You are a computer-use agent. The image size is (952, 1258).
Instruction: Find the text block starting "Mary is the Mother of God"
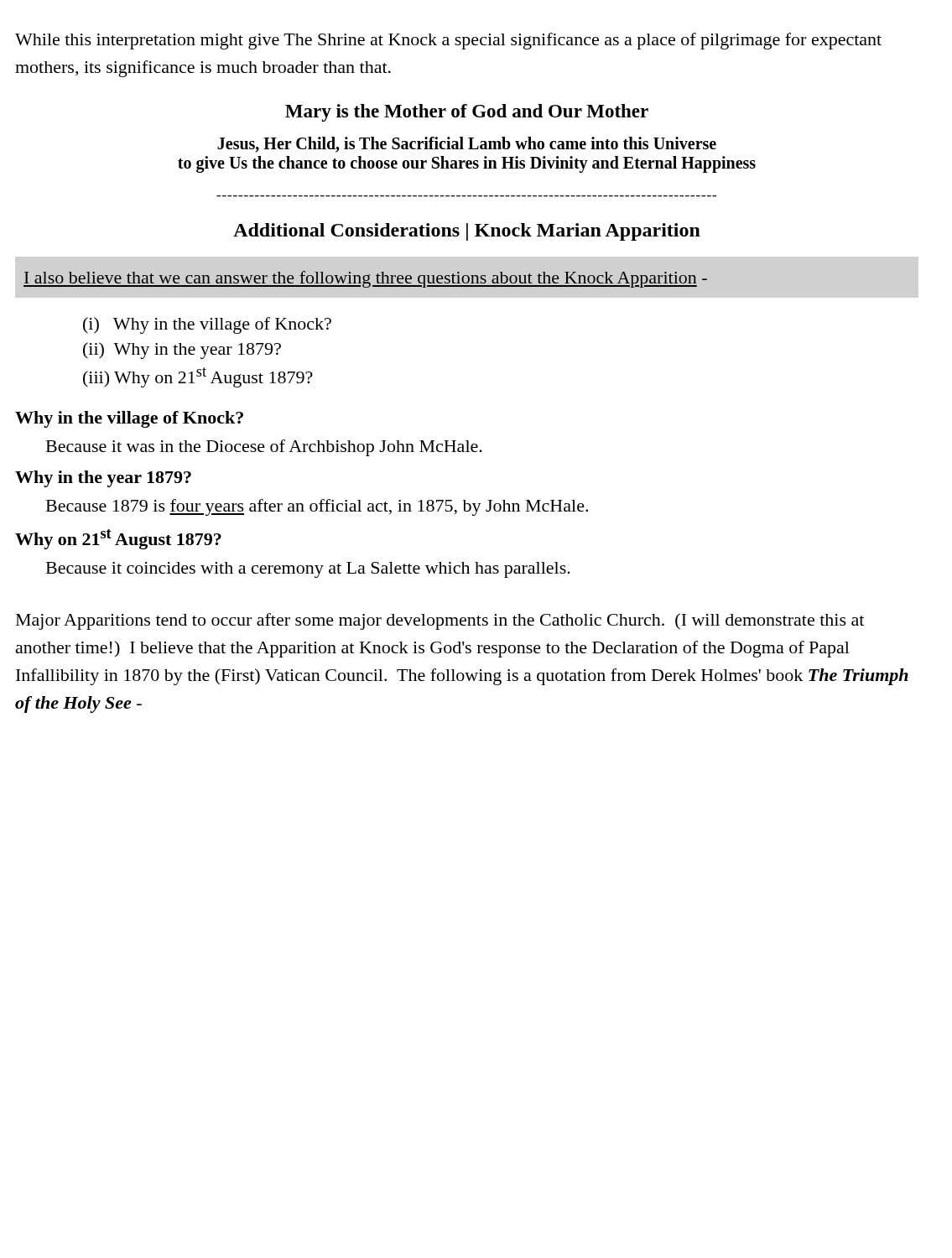pyautogui.click(x=467, y=111)
